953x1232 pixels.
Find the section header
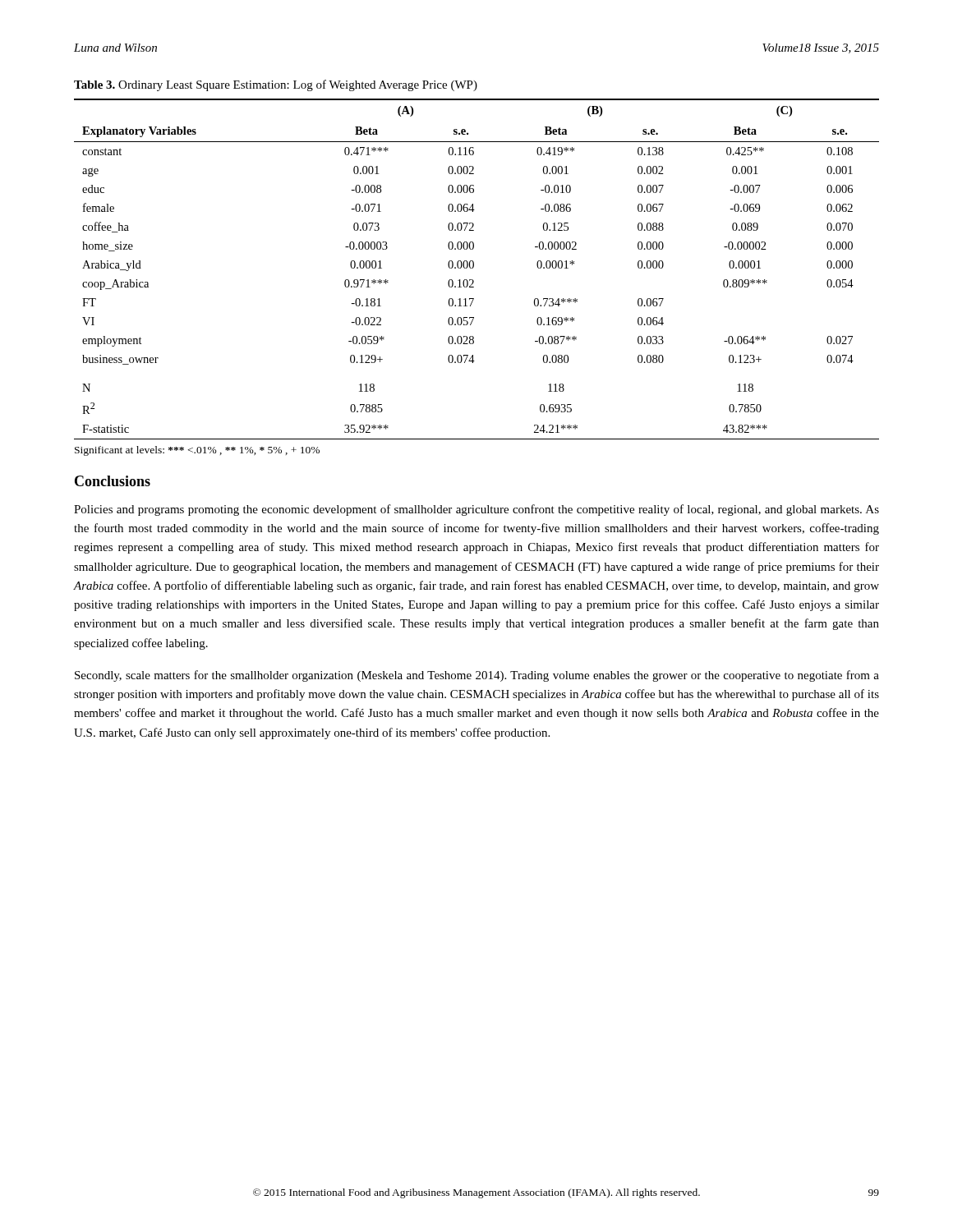(112, 481)
